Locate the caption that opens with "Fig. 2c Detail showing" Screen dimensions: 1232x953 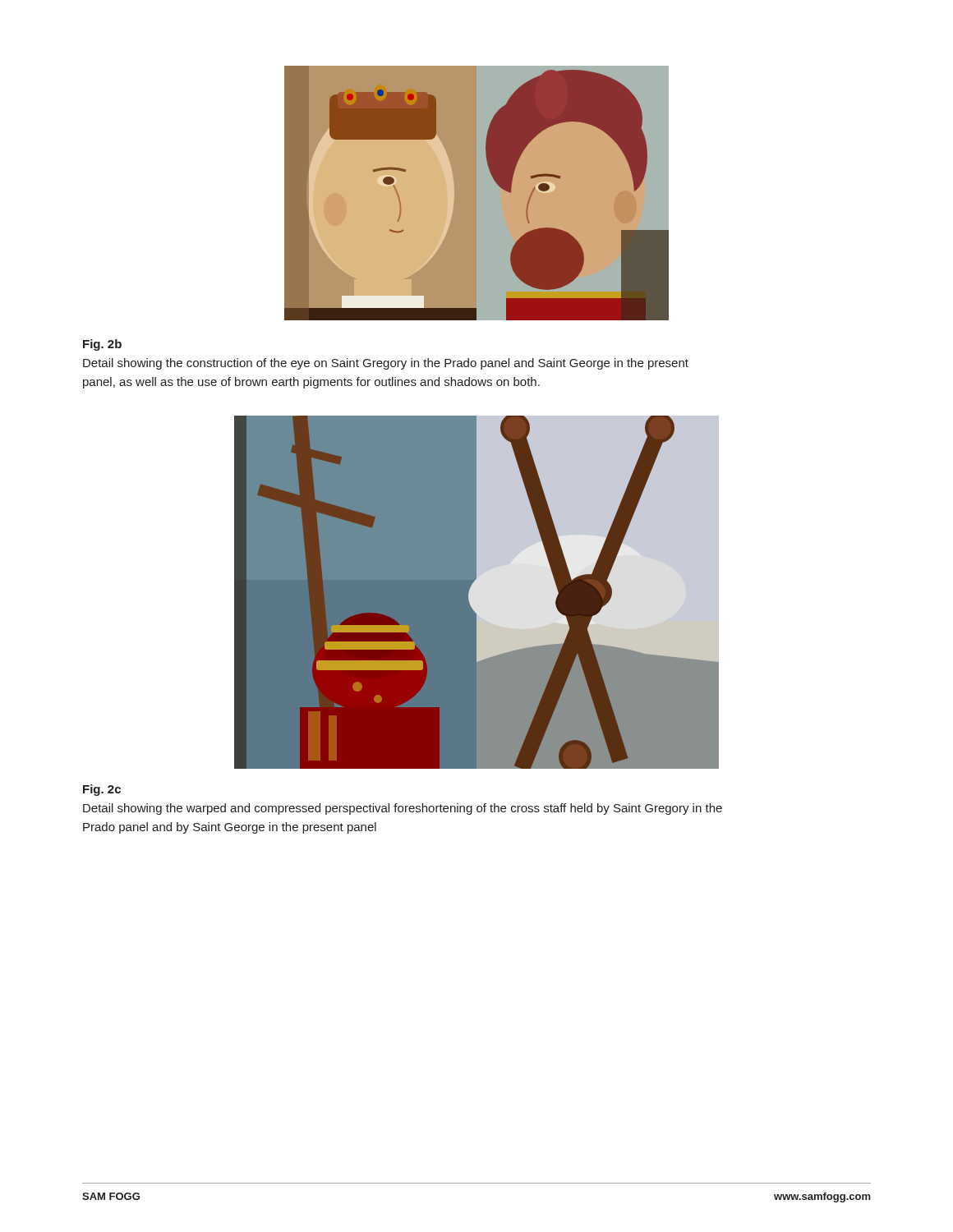click(476, 809)
